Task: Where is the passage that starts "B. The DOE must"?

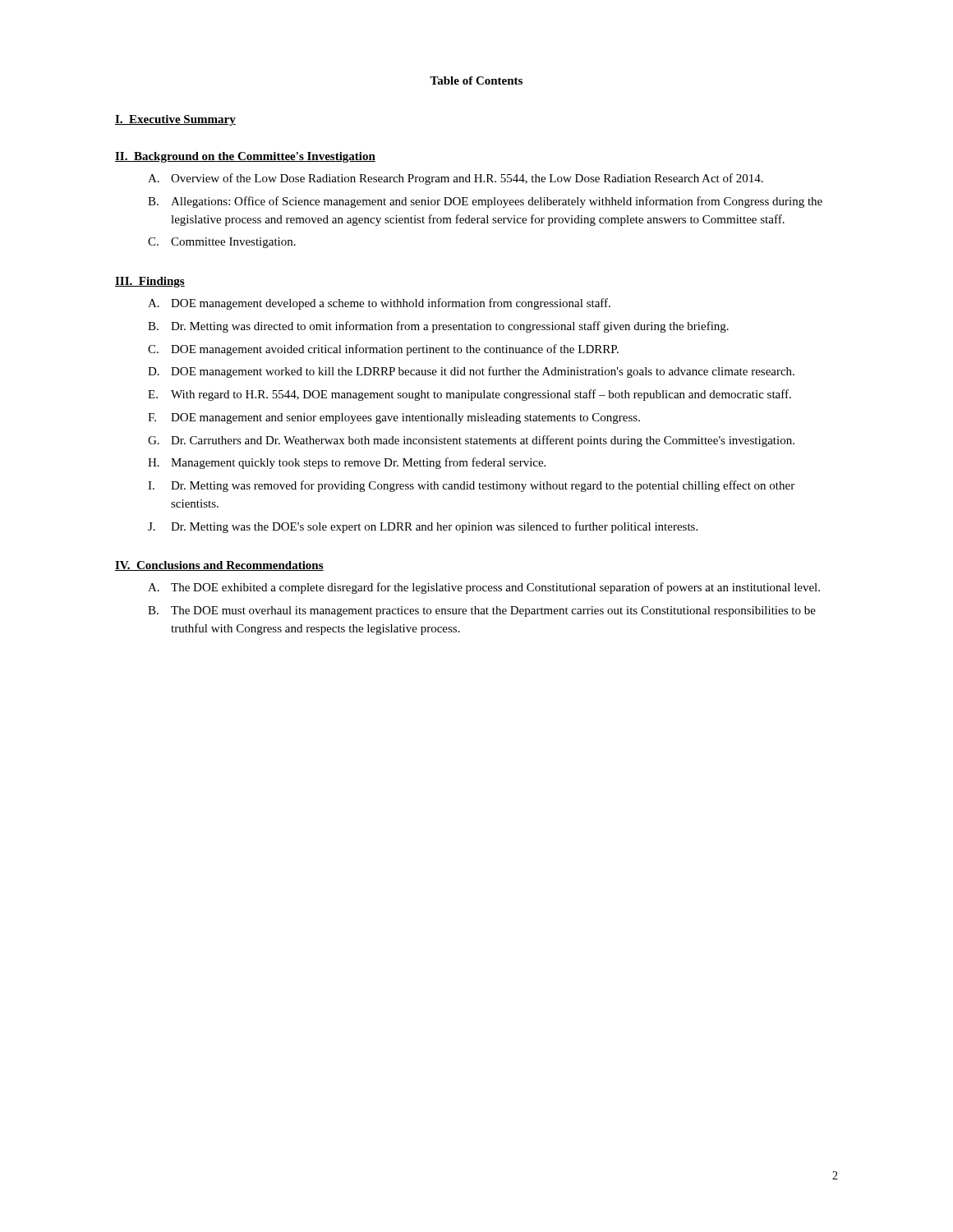Action: pos(493,620)
